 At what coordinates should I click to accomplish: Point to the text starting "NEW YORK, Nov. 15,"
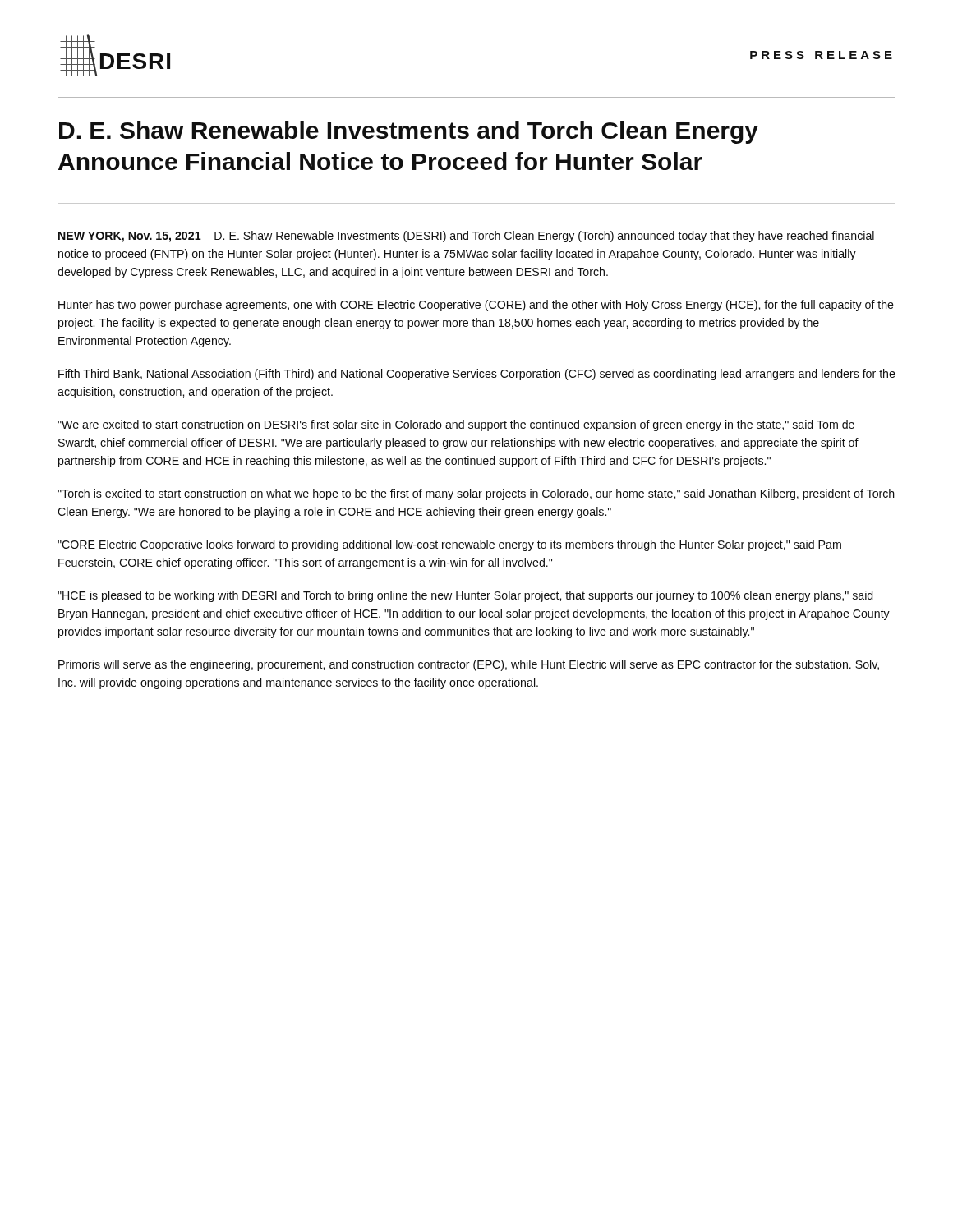(466, 254)
